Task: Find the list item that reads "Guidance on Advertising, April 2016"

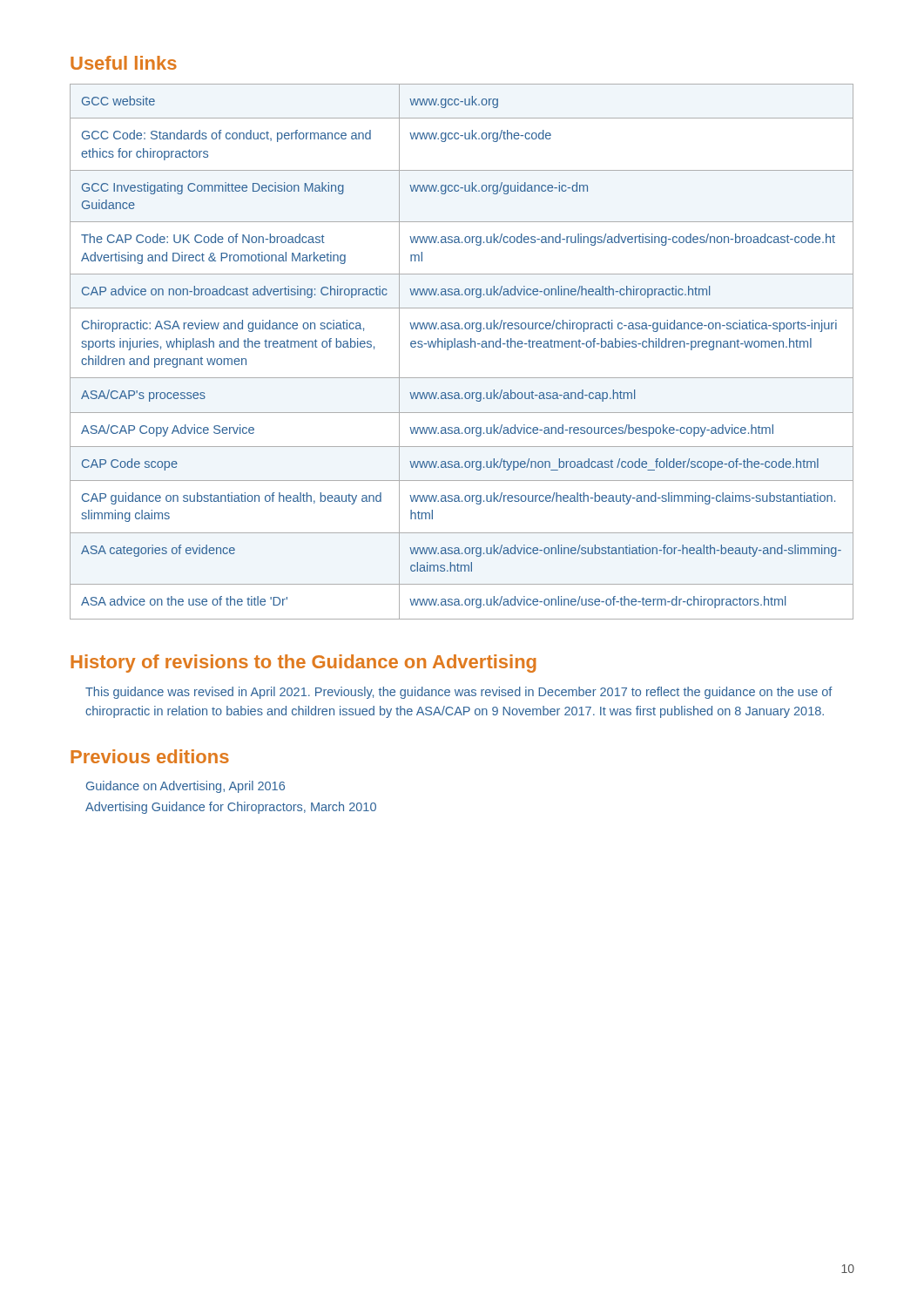Action: [x=185, y=787]
